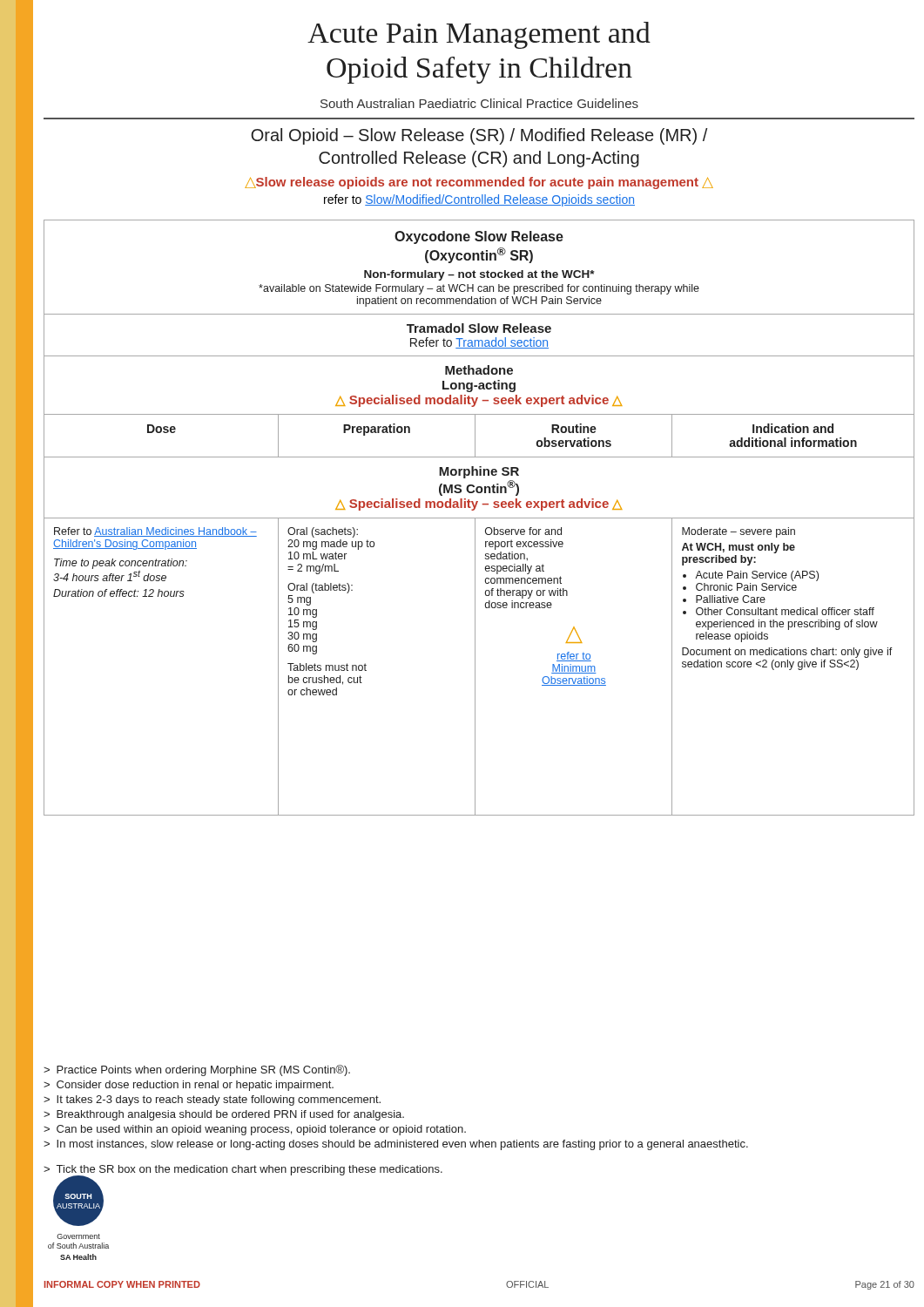Click on the list item with the text ">It takes 2-3 days to"
Screen dimensions: 1307x924
click(x=212, y=1100)
